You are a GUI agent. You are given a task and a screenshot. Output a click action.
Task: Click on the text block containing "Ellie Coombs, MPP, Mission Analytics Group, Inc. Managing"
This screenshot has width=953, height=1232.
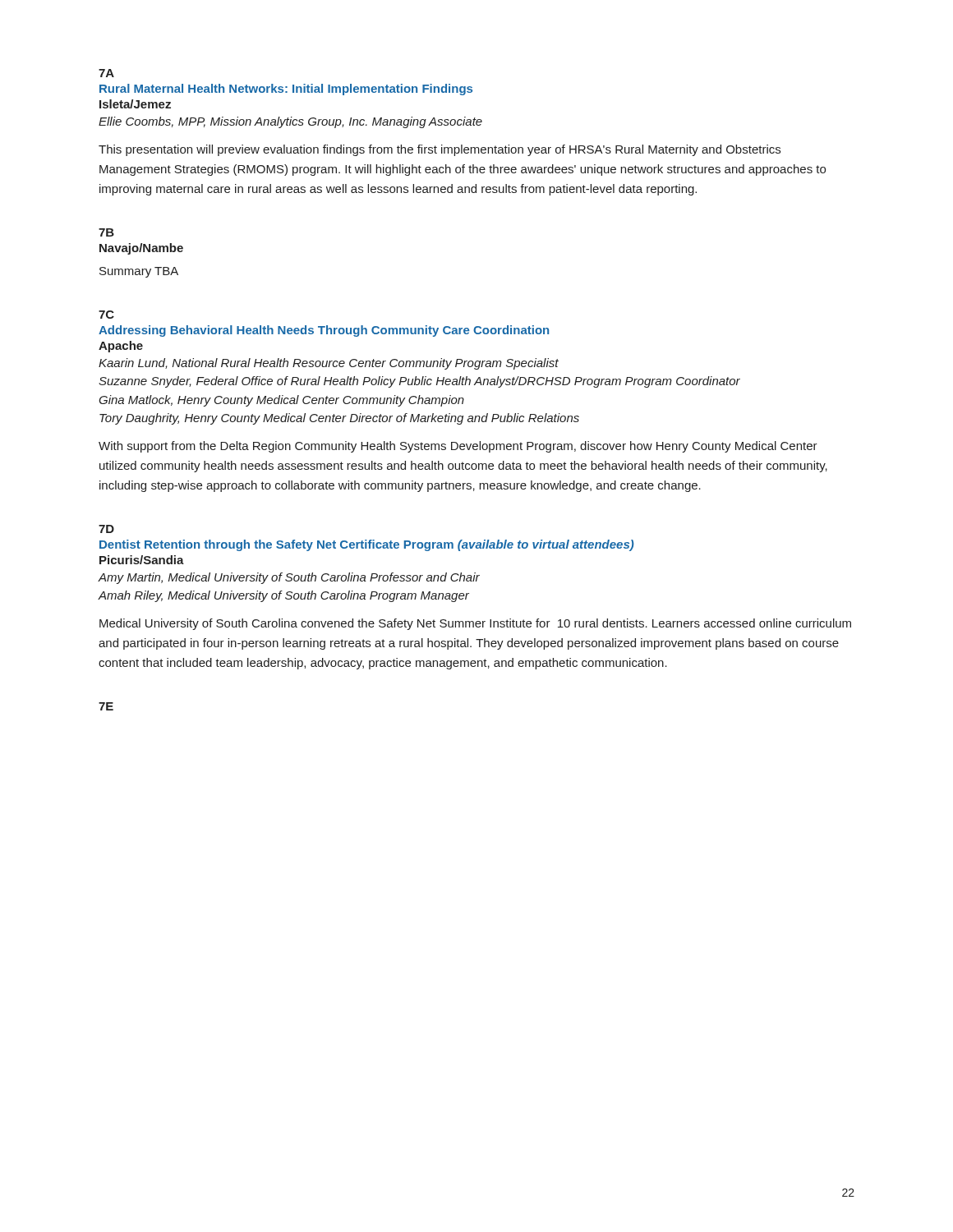(290, 121)
